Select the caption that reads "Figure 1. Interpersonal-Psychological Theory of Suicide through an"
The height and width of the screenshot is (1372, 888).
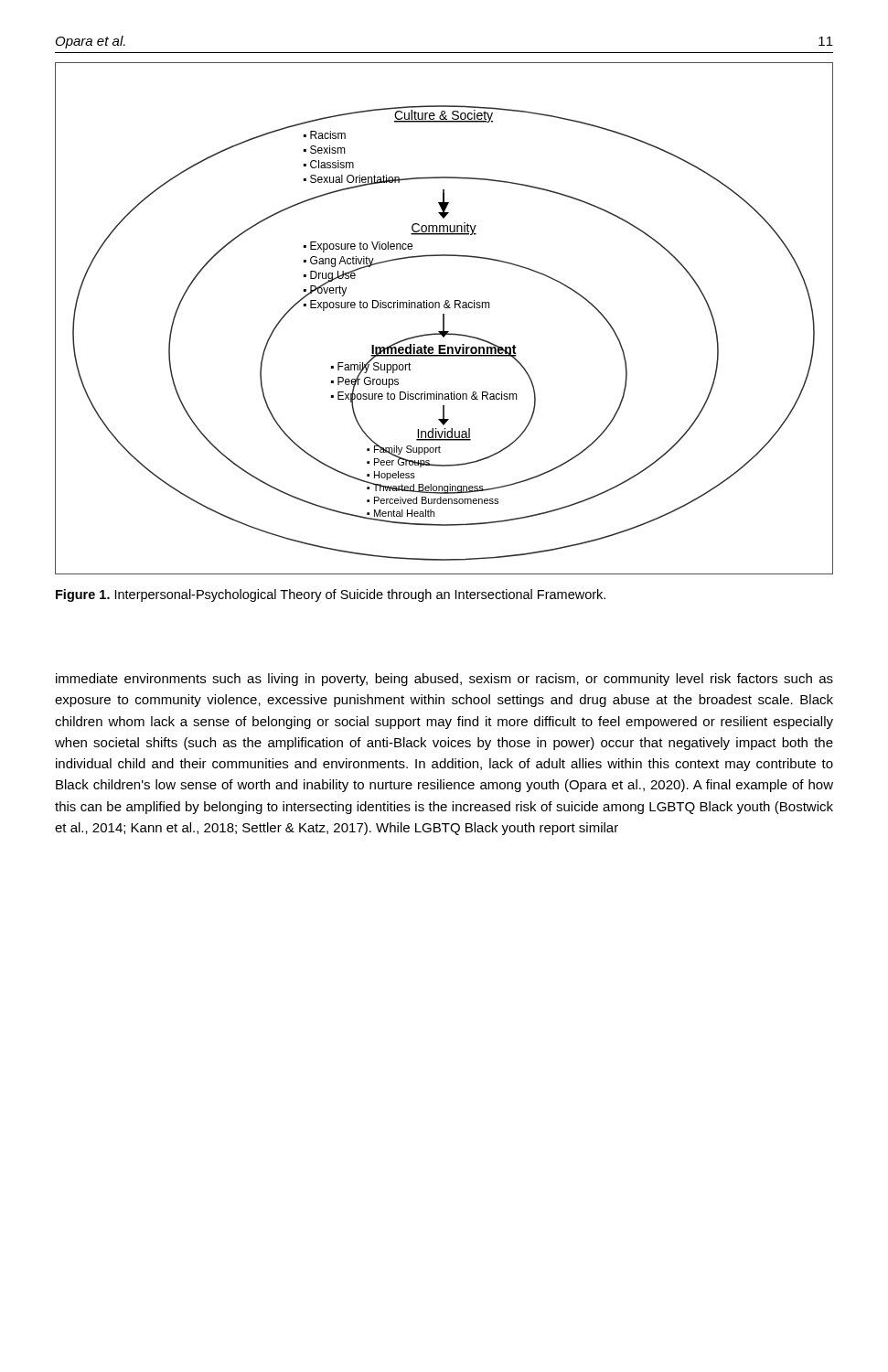pos(331,595)
